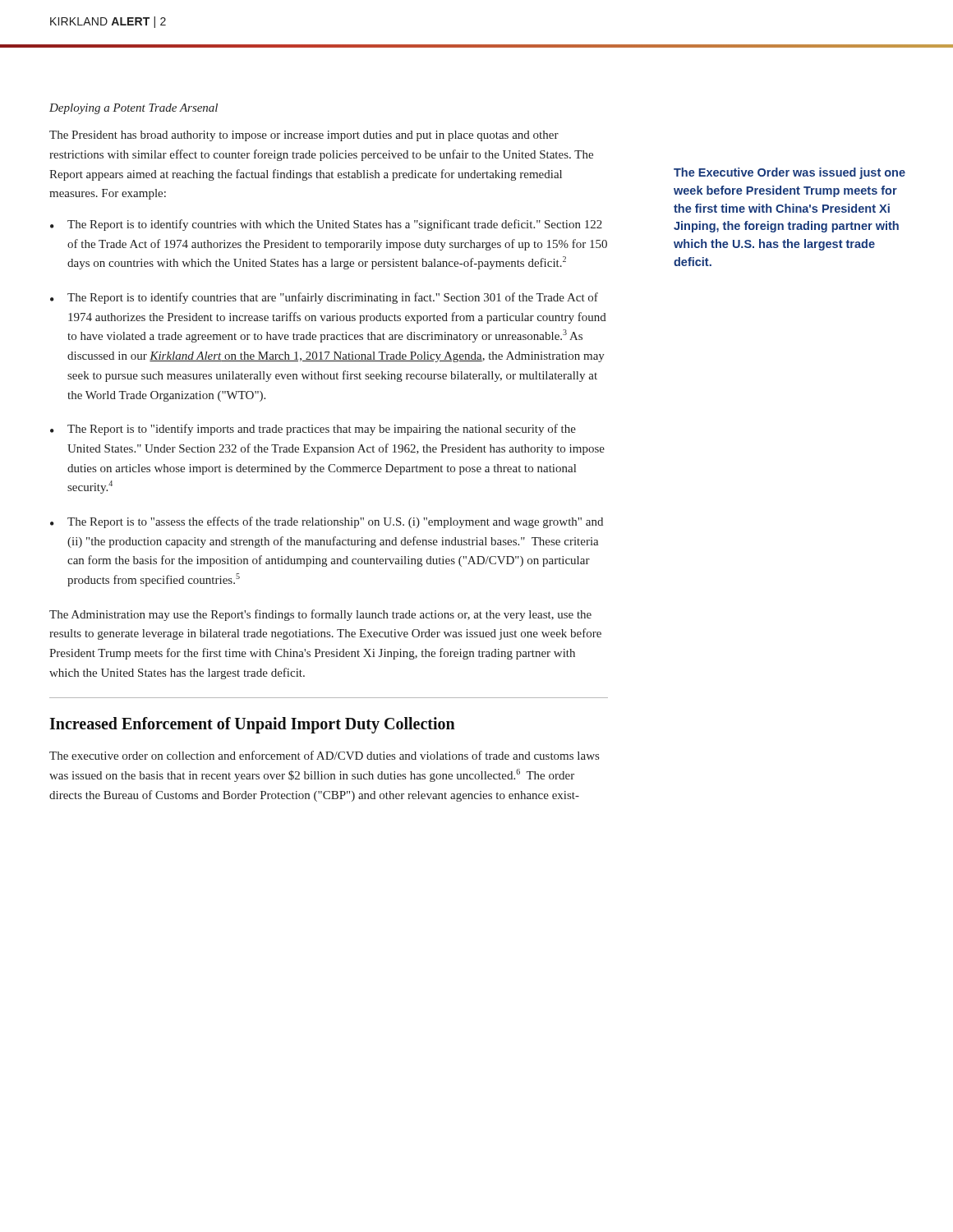Find the text starting "• The Report is to identify countries that"
Viewport: 953px width, 1232px height.
(x=329, y=347)
